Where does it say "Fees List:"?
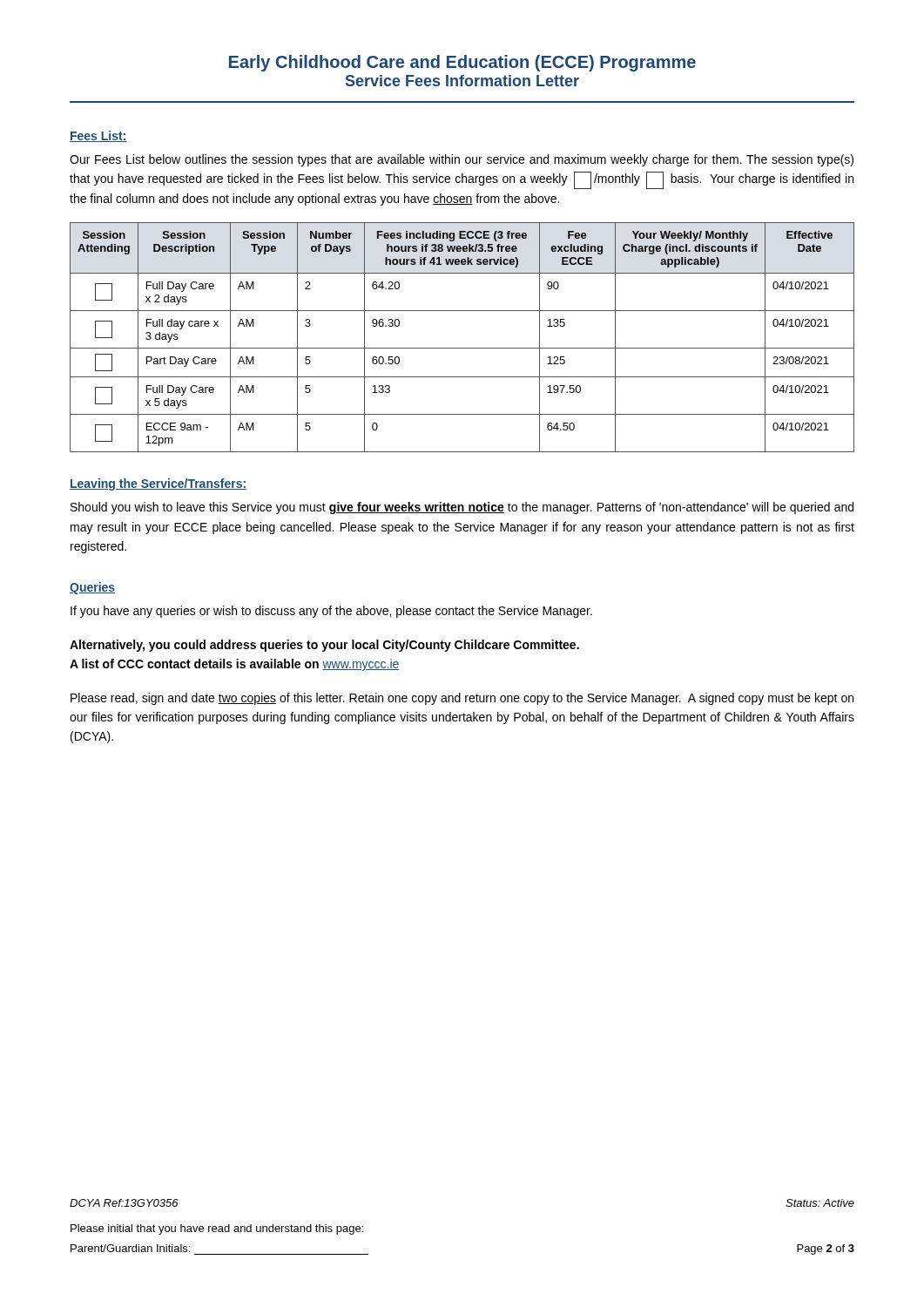The height and width of the screenshot is (1307, 924). [x=98, y=136]
